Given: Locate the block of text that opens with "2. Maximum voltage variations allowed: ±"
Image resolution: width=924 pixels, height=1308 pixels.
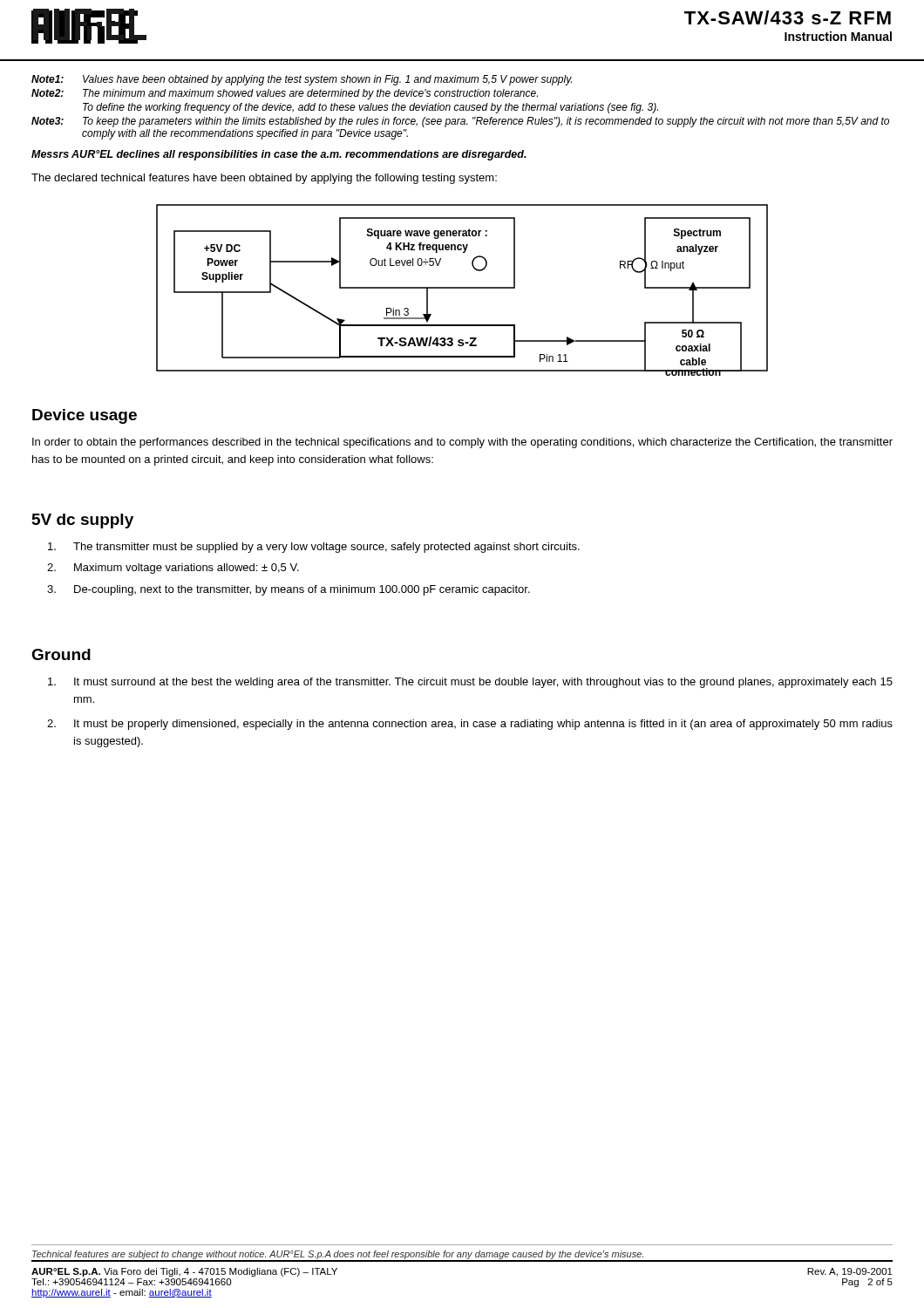Looking at the screenshot, I should [173, 569].
